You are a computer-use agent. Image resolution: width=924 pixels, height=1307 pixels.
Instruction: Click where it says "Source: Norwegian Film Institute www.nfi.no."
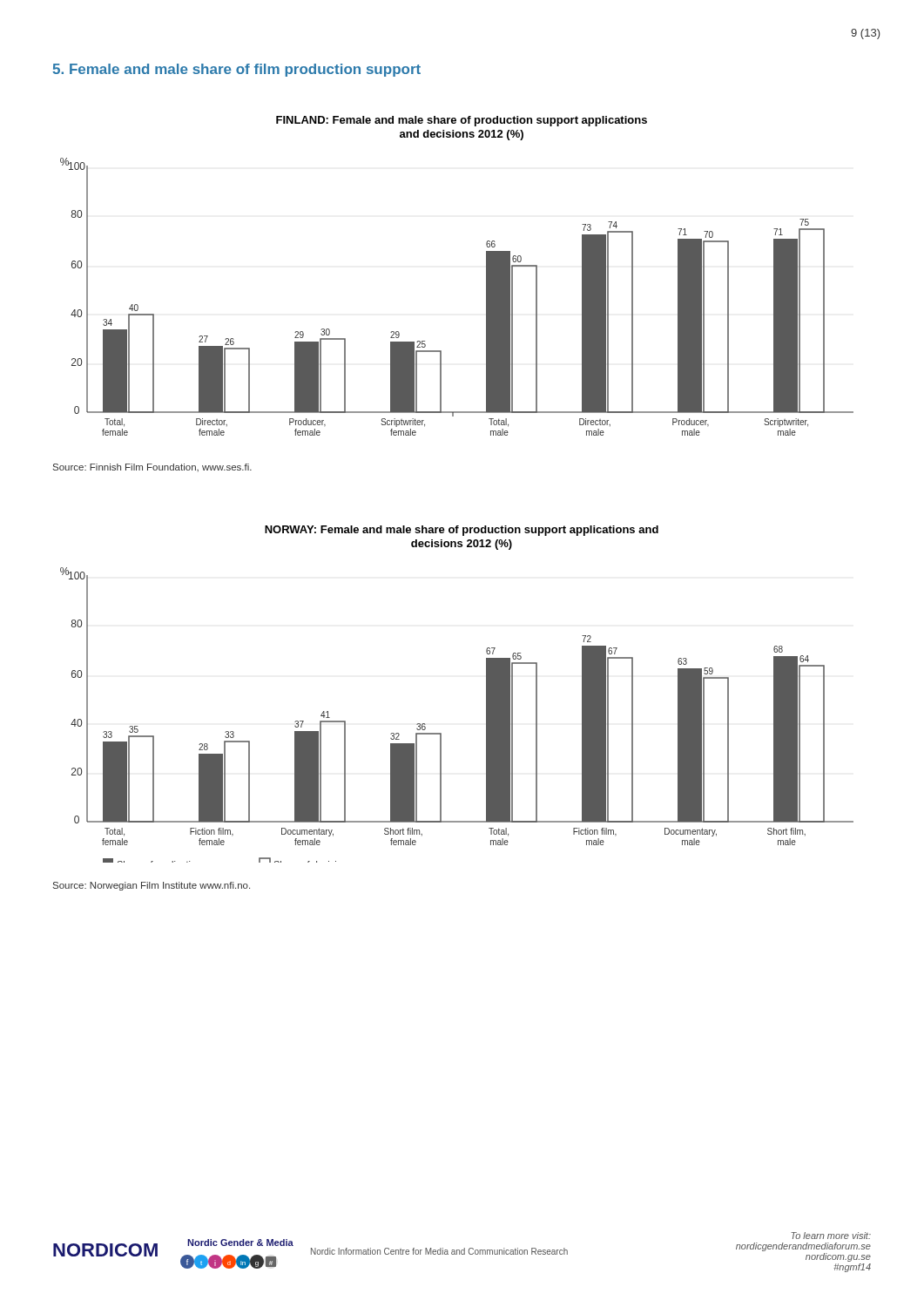(152, 885)
